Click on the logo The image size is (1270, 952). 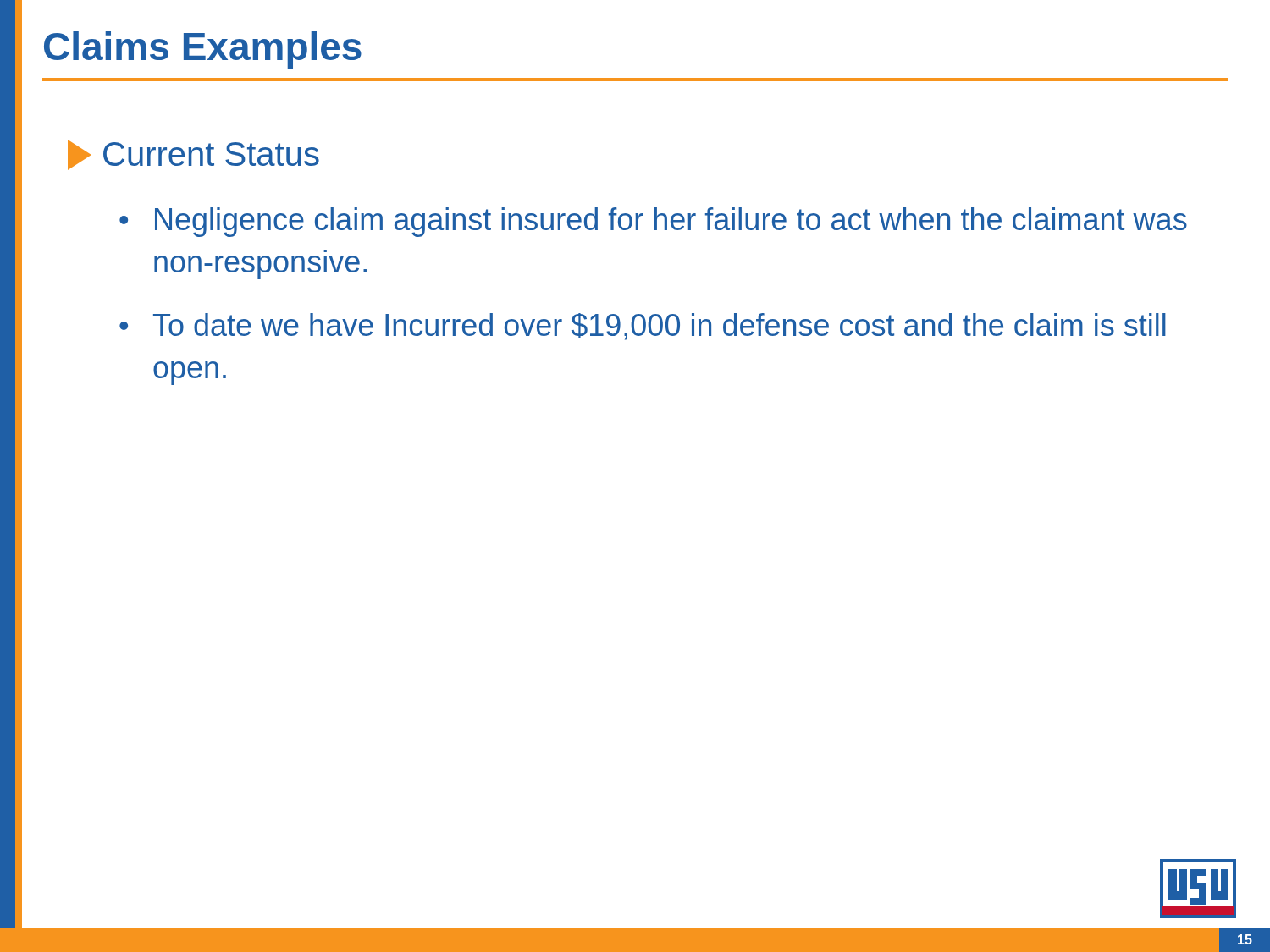coord(1198,889)
